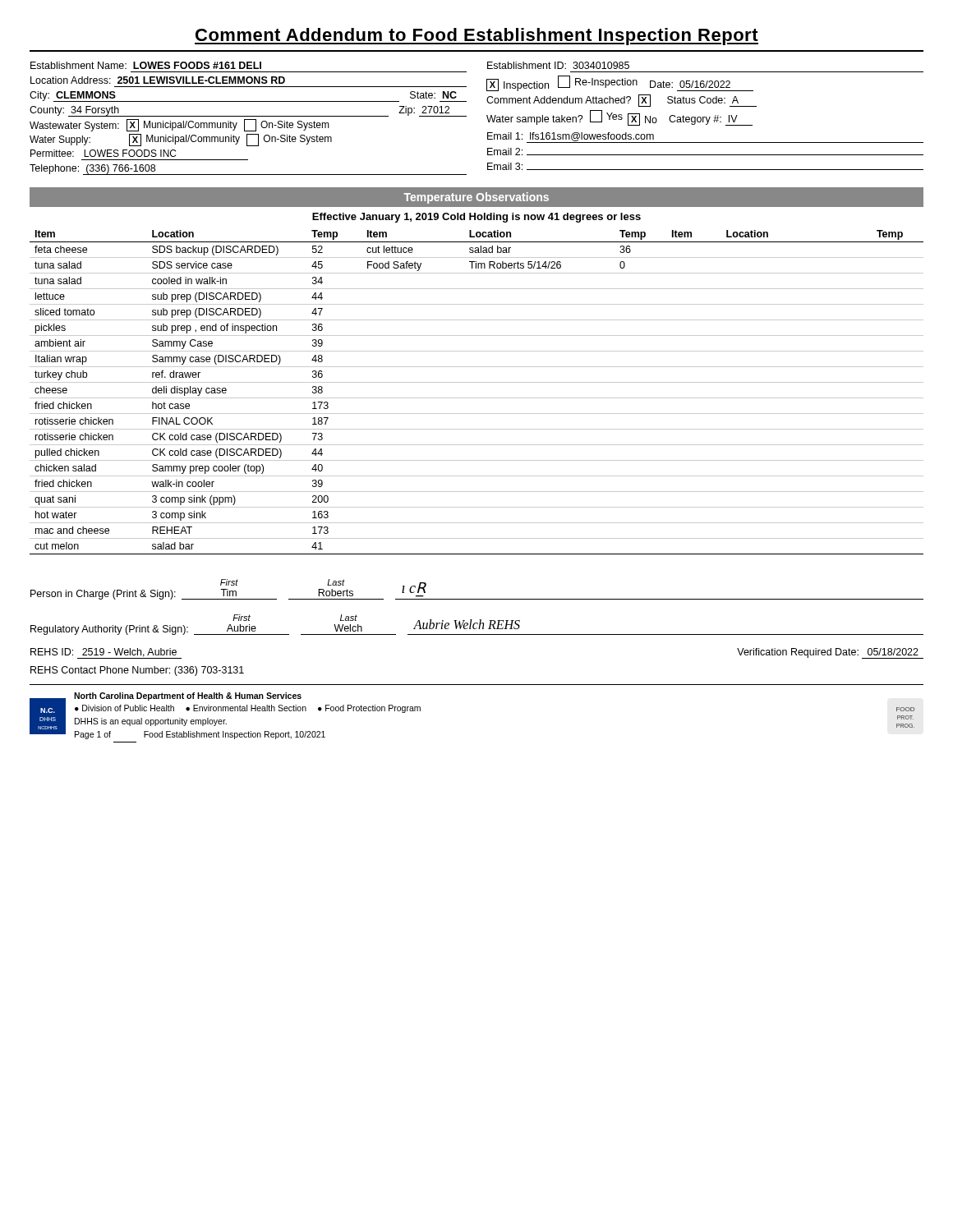Click on the region starting "Inspection Re-Inspection Date: 05/16/2022"
Screen dimensions: 1232x953
[620, 83]
